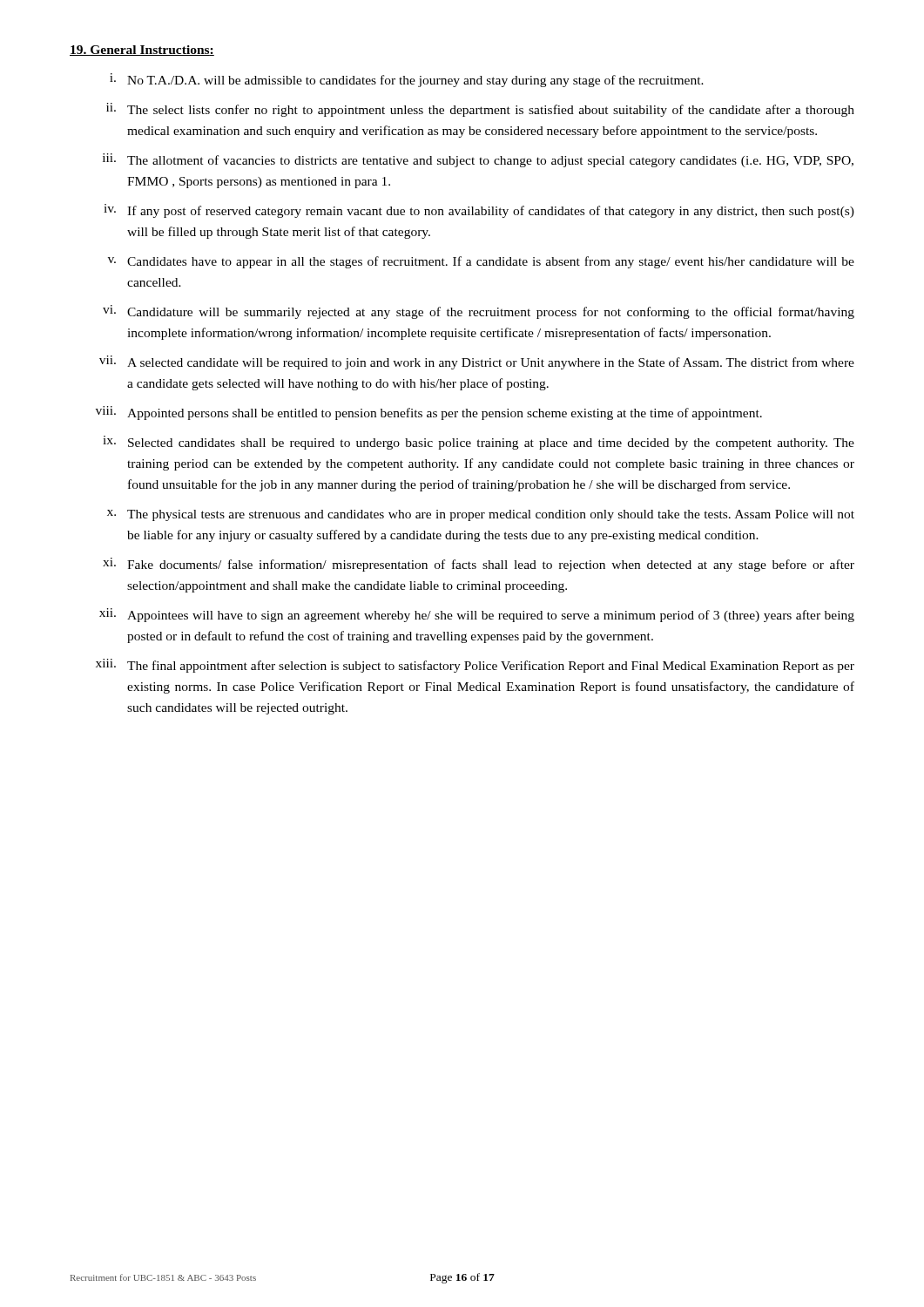Click on the list item that reads "xiii. The final appointment after selection is"
The image size is (924, 1307).
pos(462,687)
